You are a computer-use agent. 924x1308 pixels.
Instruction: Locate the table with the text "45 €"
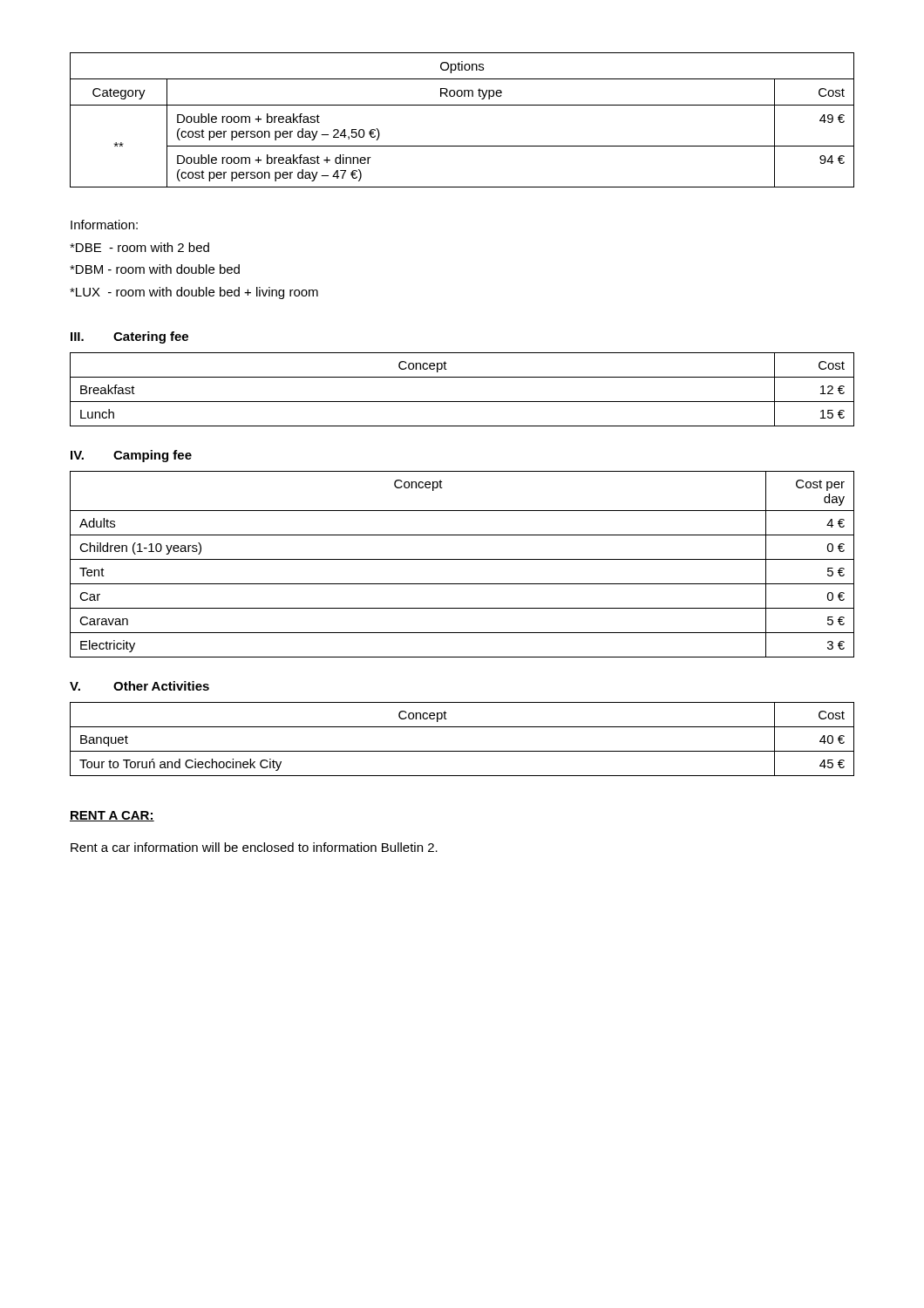[462, 739]
